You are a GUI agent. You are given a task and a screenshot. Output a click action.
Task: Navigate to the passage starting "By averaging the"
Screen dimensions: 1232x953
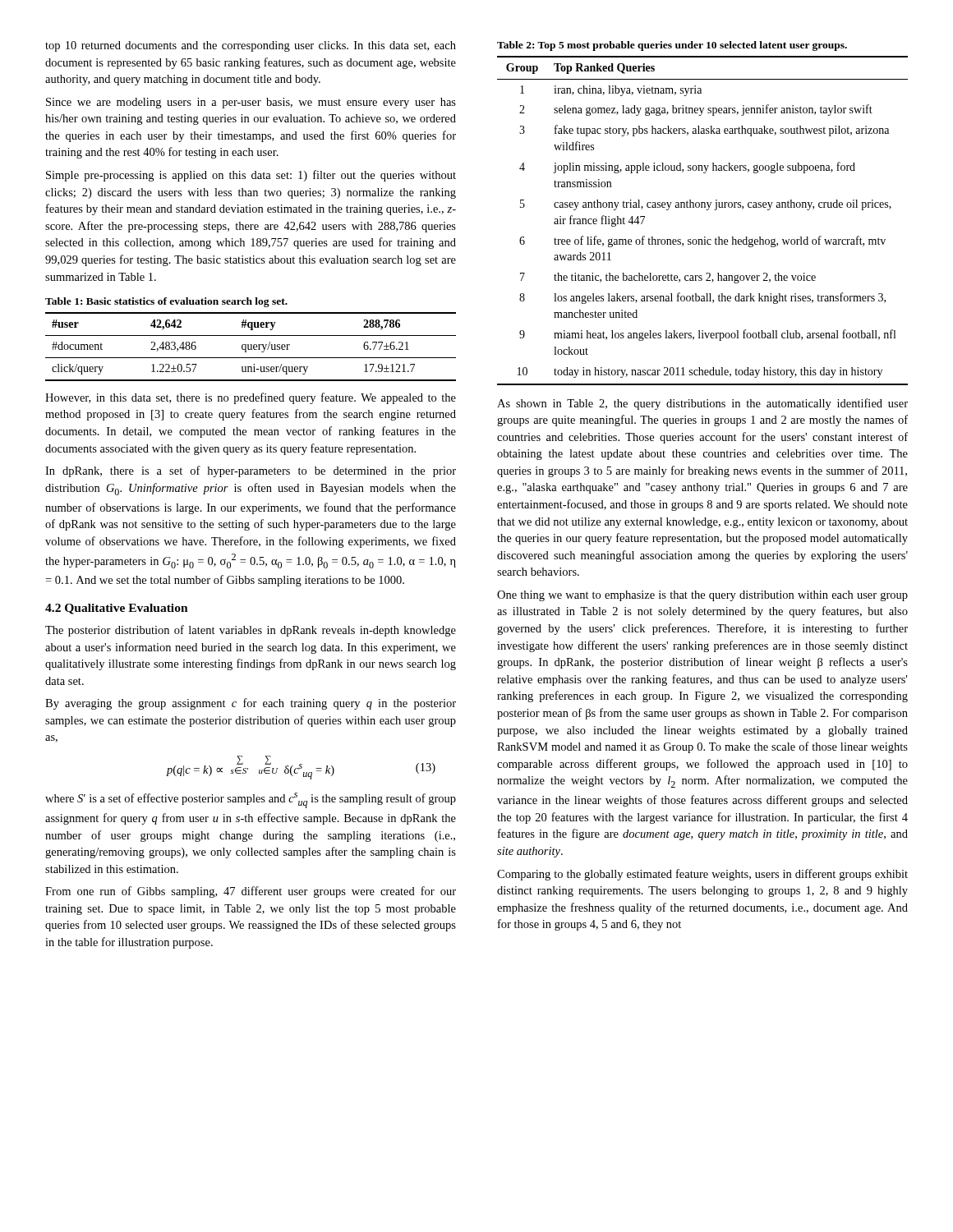[251, 720]
